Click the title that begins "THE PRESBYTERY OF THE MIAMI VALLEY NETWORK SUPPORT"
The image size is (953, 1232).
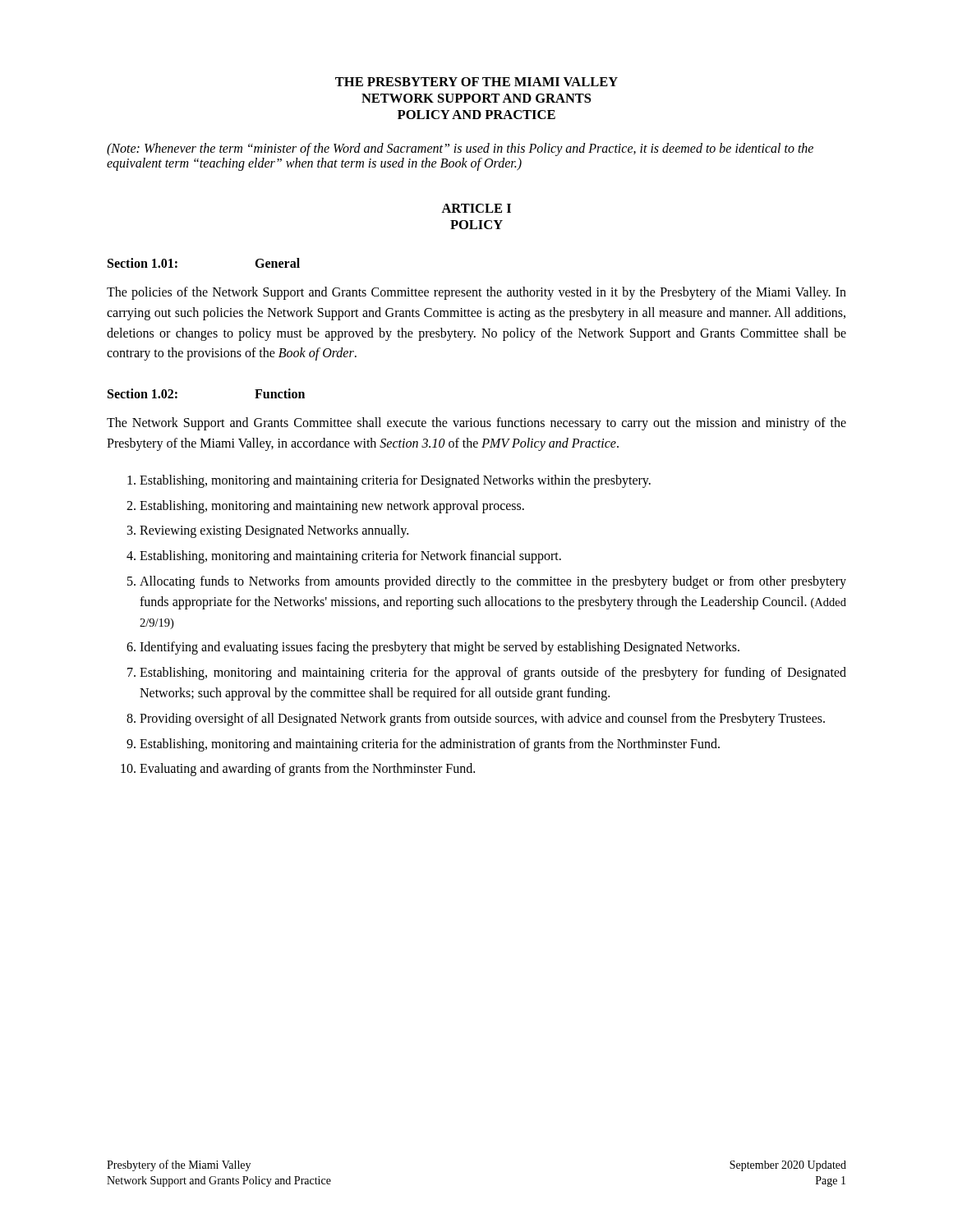point(476,99)
